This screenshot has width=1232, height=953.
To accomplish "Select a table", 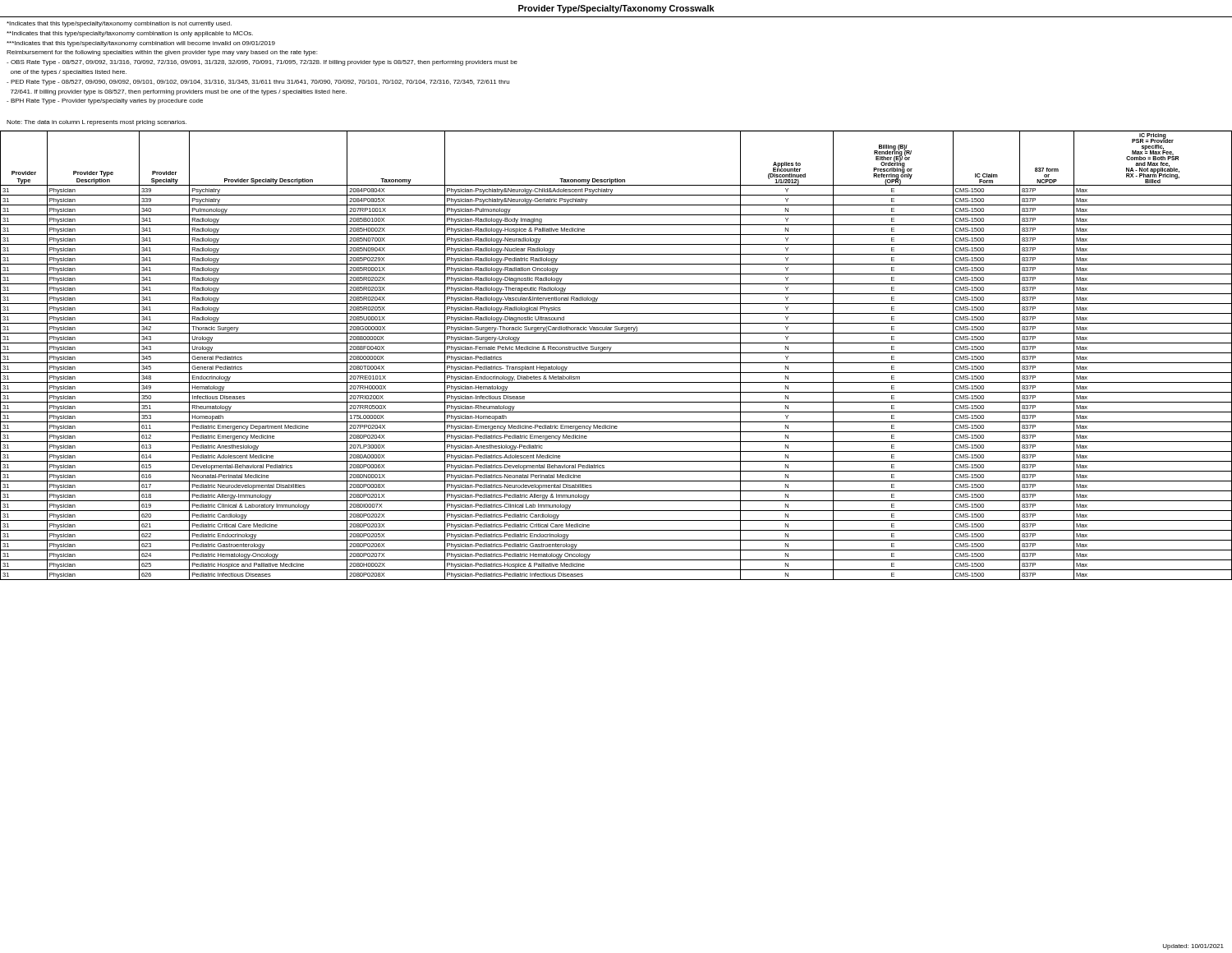I will [616, 355].
